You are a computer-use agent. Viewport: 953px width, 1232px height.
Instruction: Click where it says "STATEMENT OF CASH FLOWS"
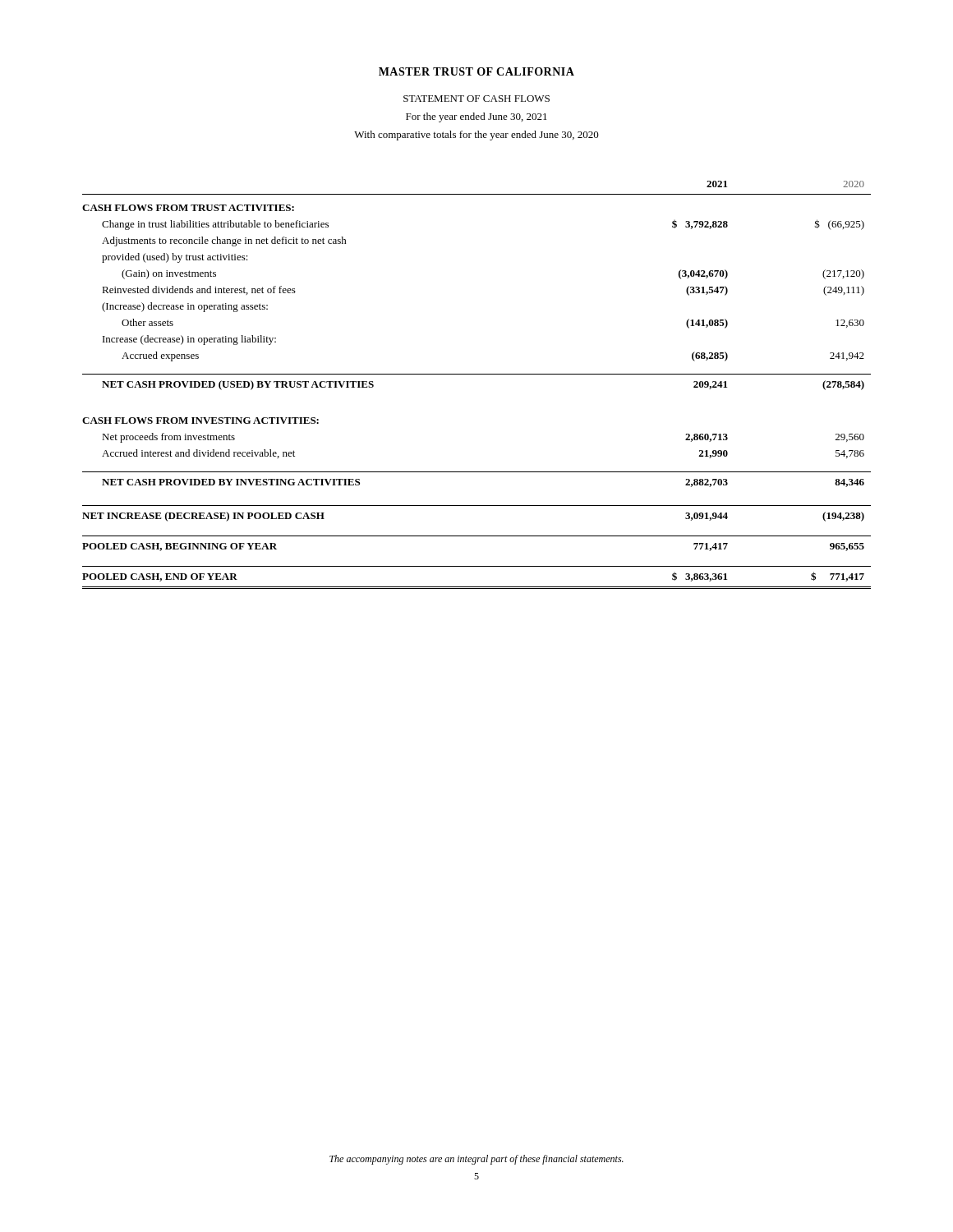(476, 98)
